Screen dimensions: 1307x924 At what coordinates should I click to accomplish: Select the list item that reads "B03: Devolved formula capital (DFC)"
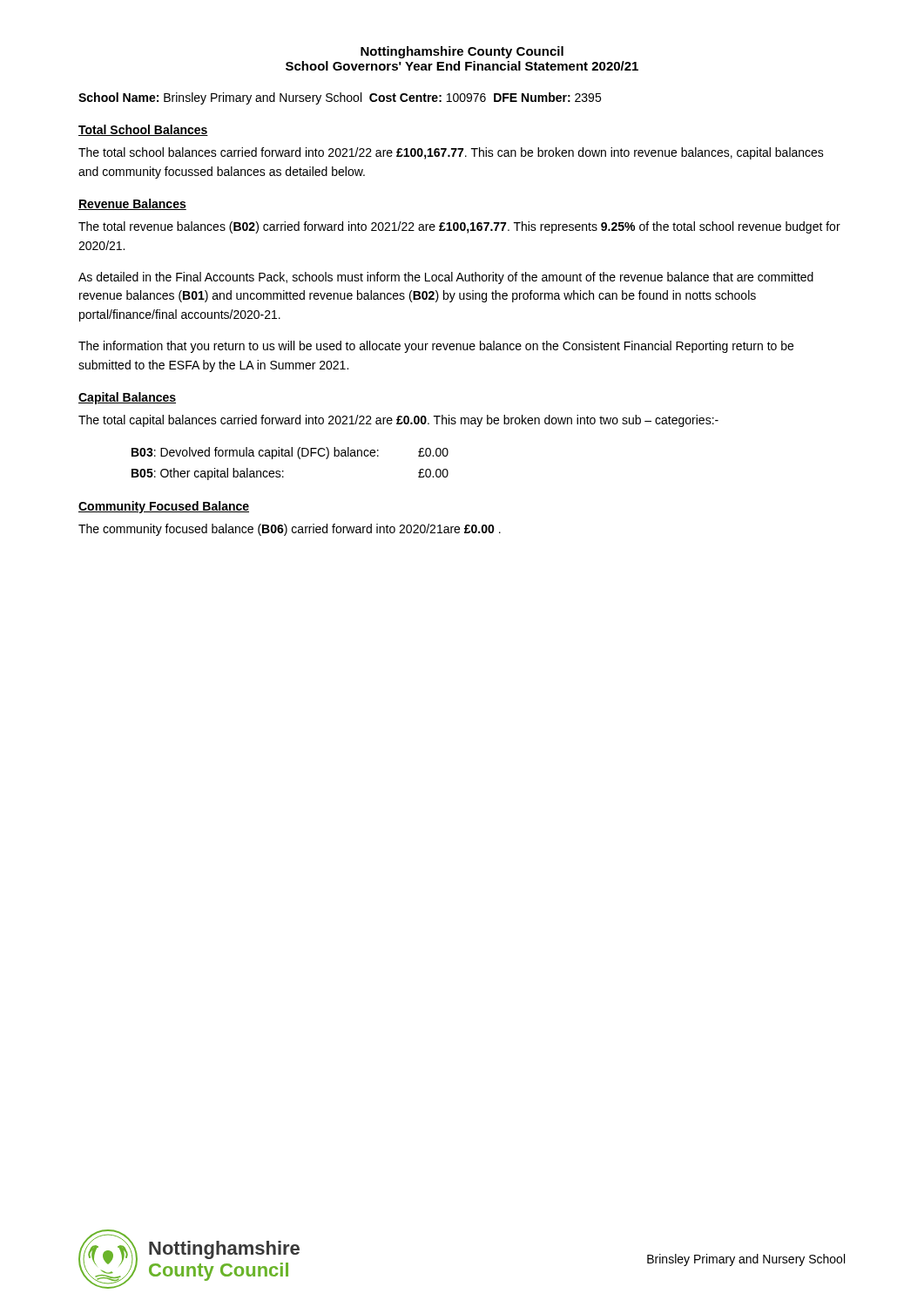[x=290, y=453]
